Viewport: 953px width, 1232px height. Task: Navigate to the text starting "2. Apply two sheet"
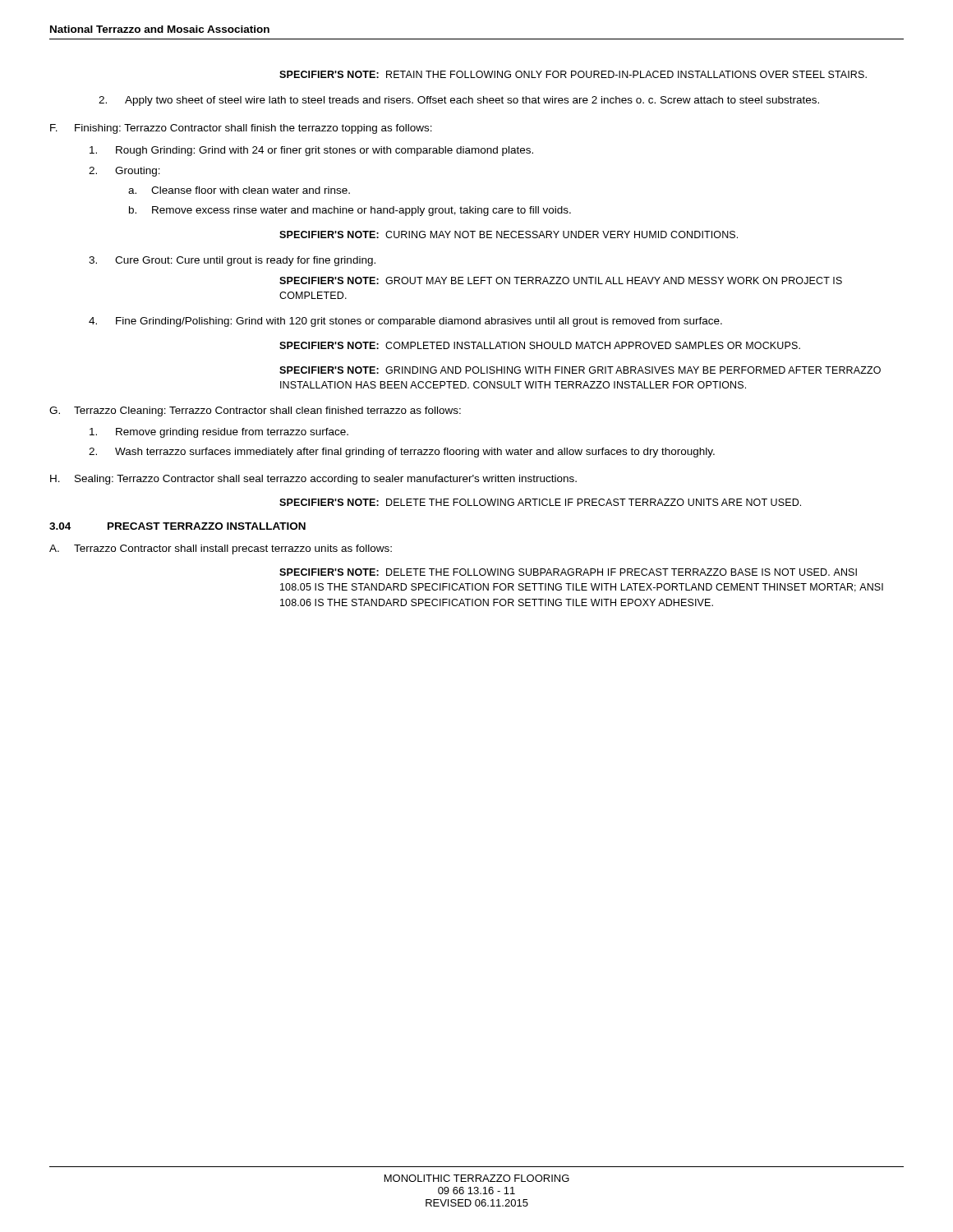(501, 100)
